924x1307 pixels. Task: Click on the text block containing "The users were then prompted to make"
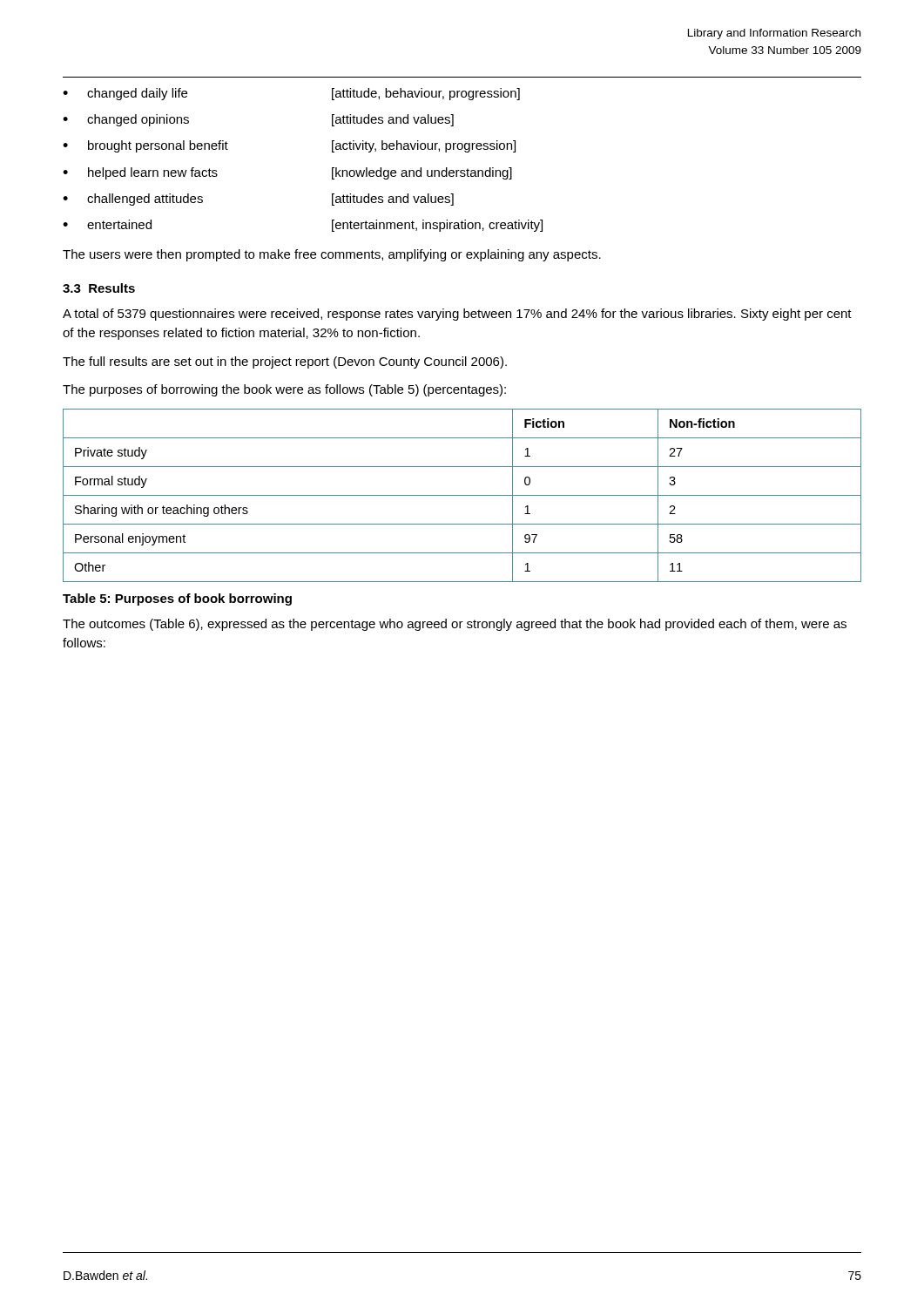click(x=332, y=254)
